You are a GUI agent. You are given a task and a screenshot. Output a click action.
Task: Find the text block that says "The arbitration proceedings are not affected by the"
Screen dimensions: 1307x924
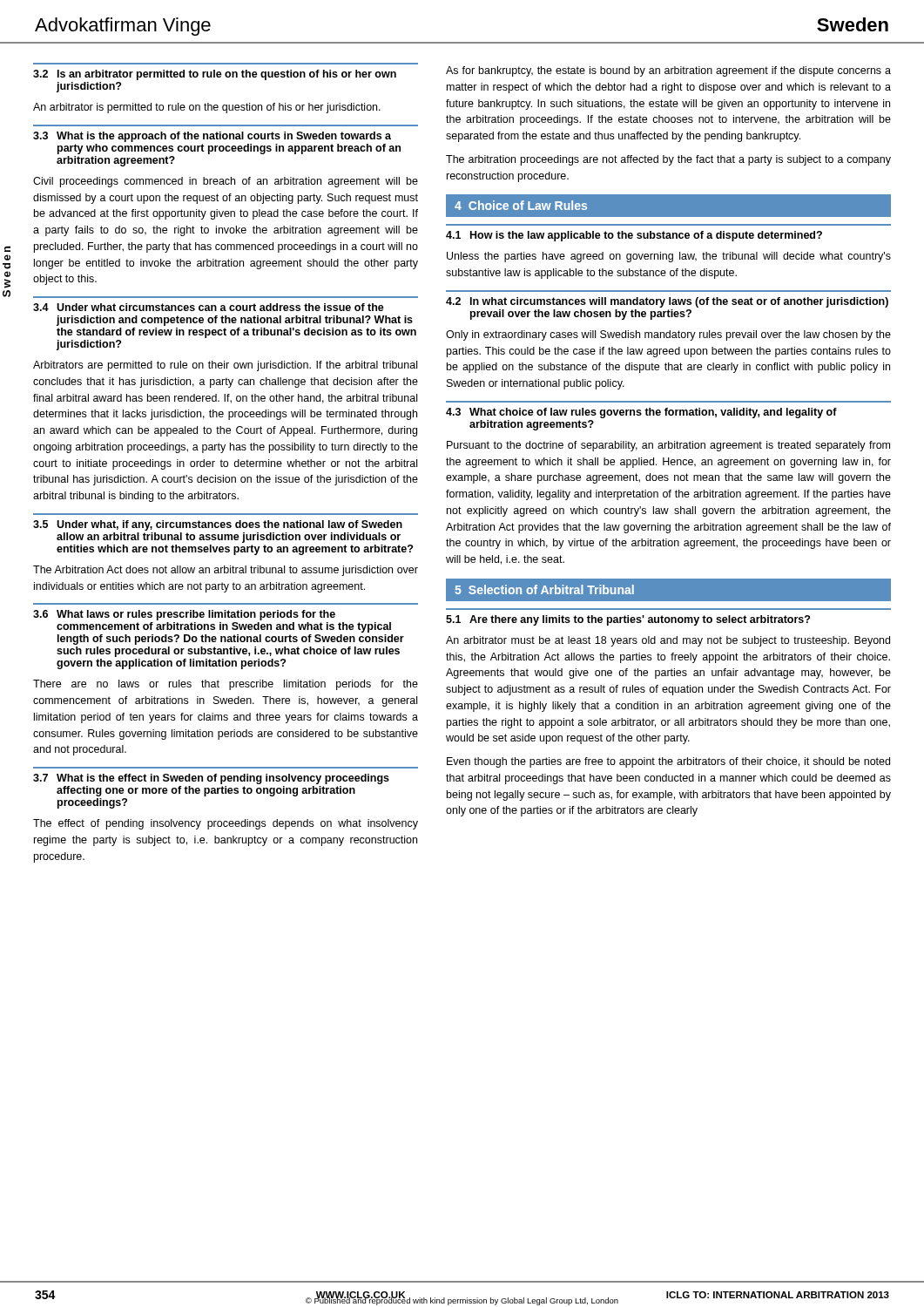668,168
